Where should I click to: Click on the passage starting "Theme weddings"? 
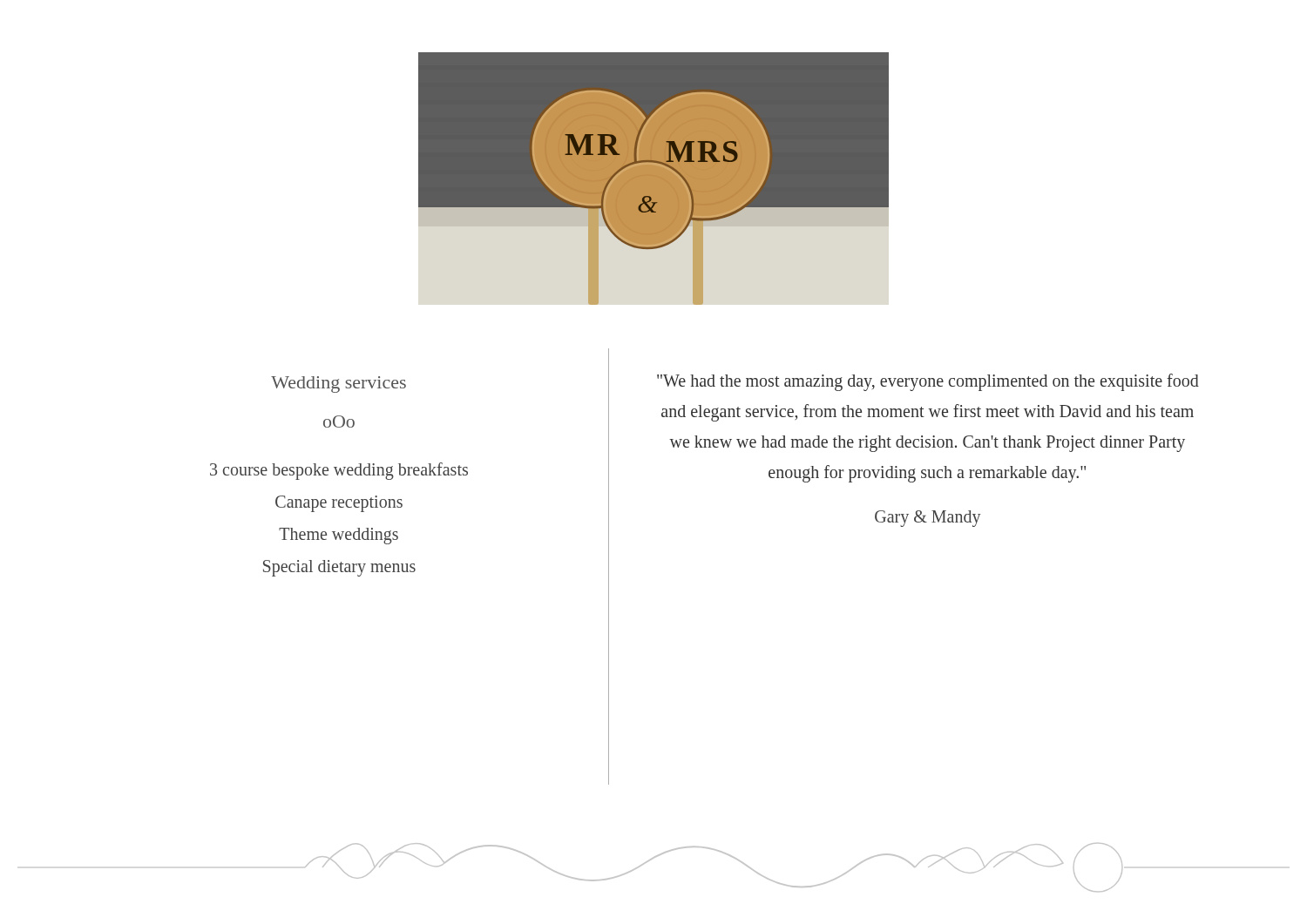click(x=339, y=534)
